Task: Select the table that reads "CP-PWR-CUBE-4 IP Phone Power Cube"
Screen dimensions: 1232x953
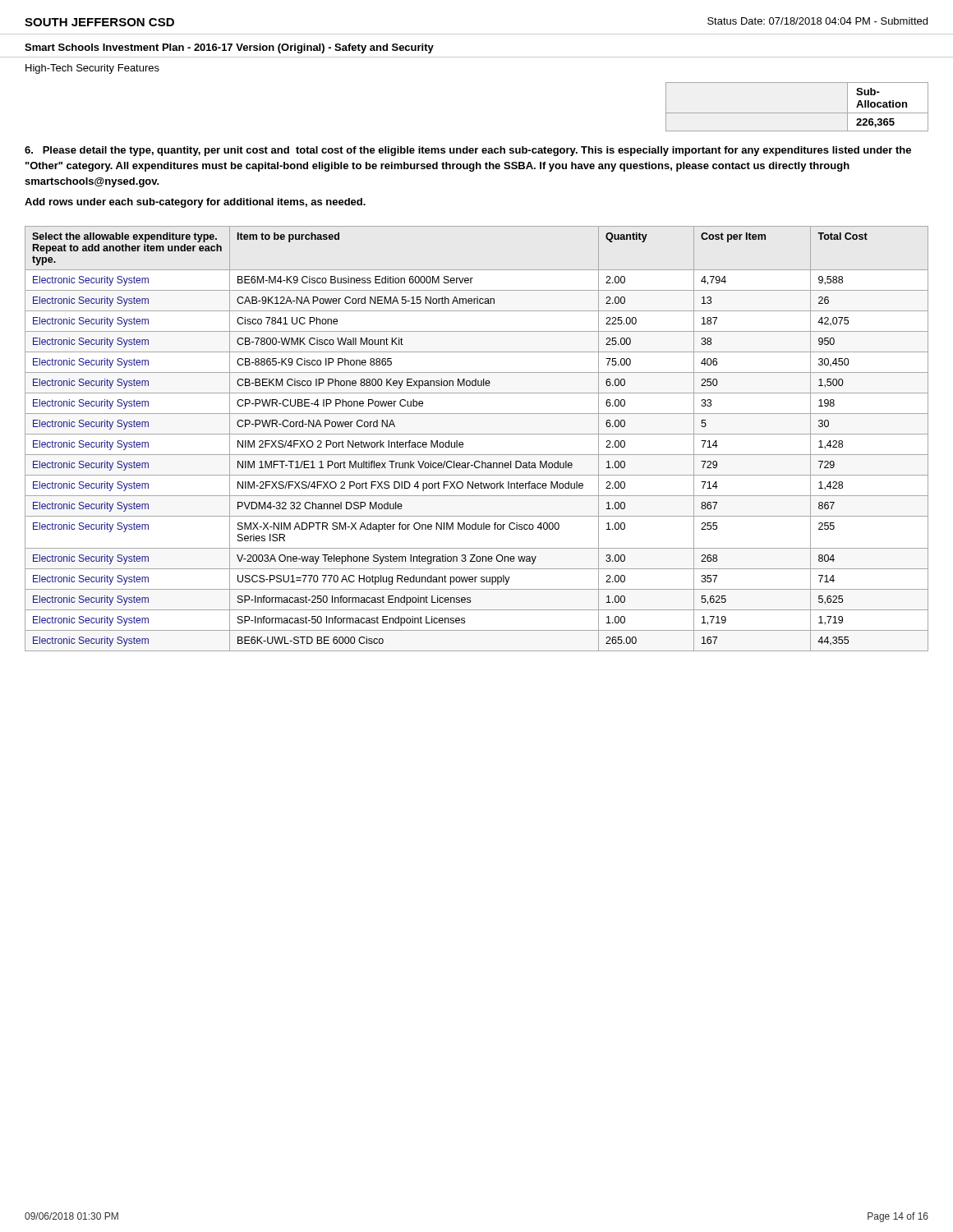Action: coord(476,436)
